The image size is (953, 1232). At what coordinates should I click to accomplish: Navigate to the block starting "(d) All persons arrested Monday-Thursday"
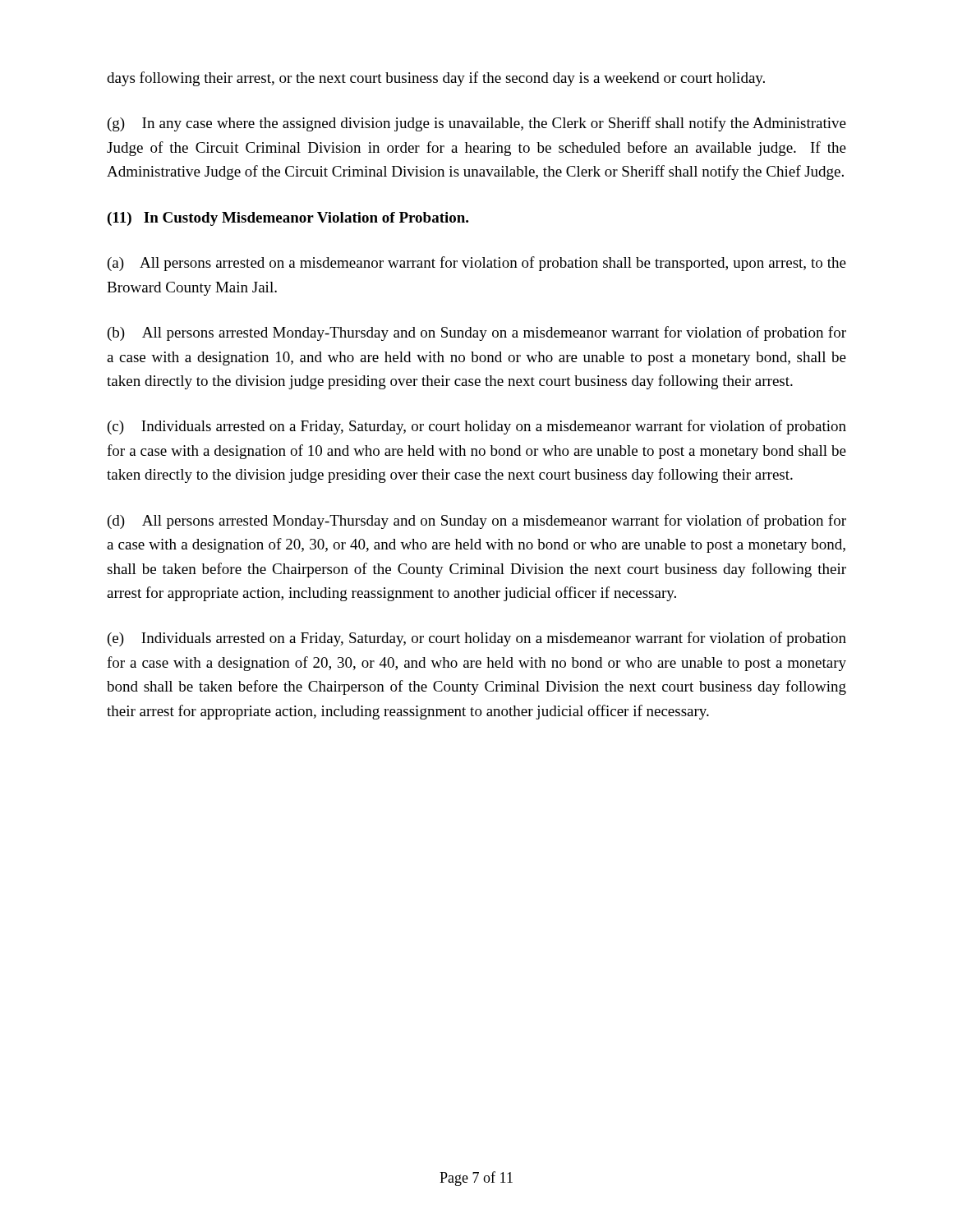point(476,556)
